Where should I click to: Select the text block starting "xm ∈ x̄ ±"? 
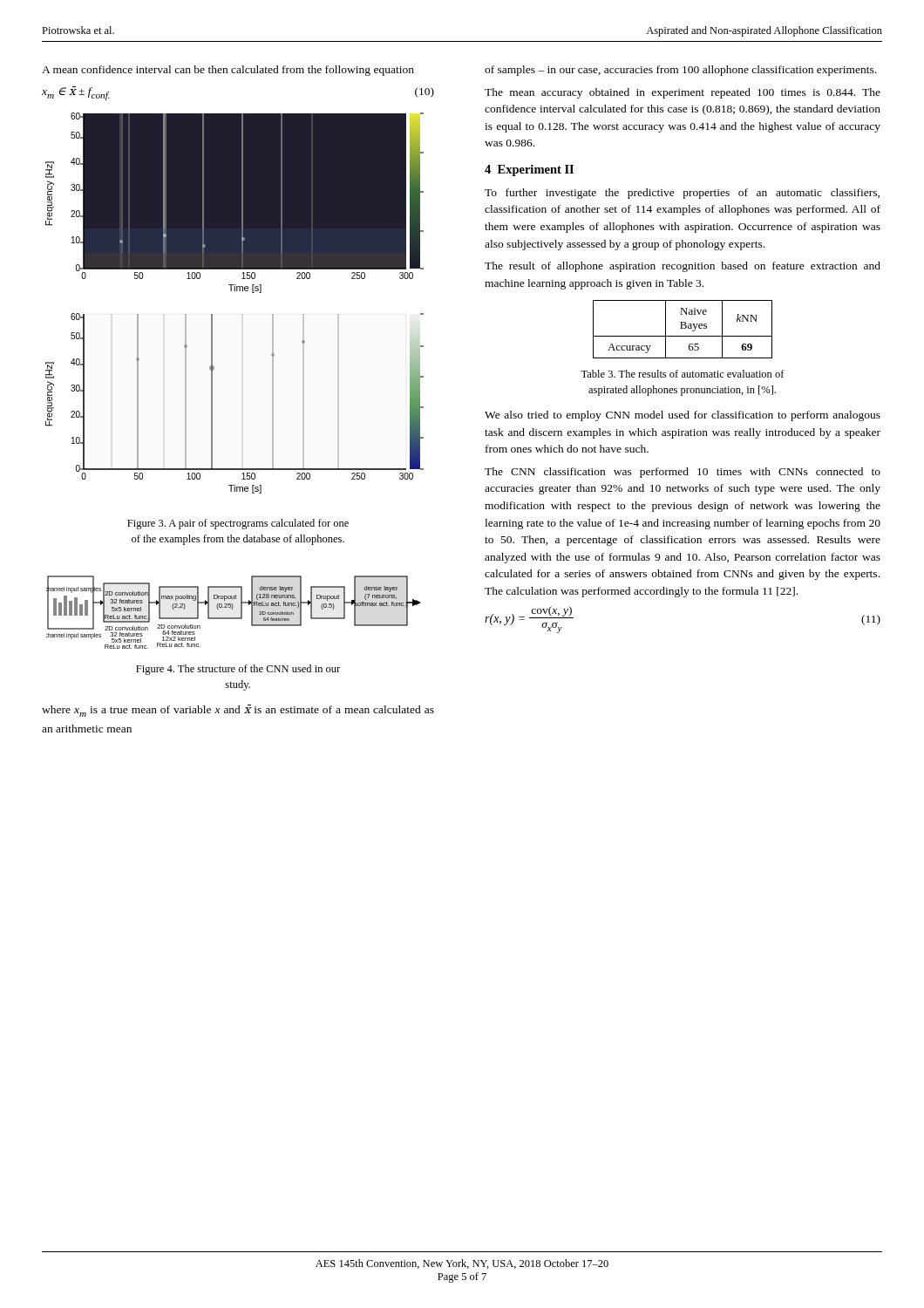coord(73,93)
